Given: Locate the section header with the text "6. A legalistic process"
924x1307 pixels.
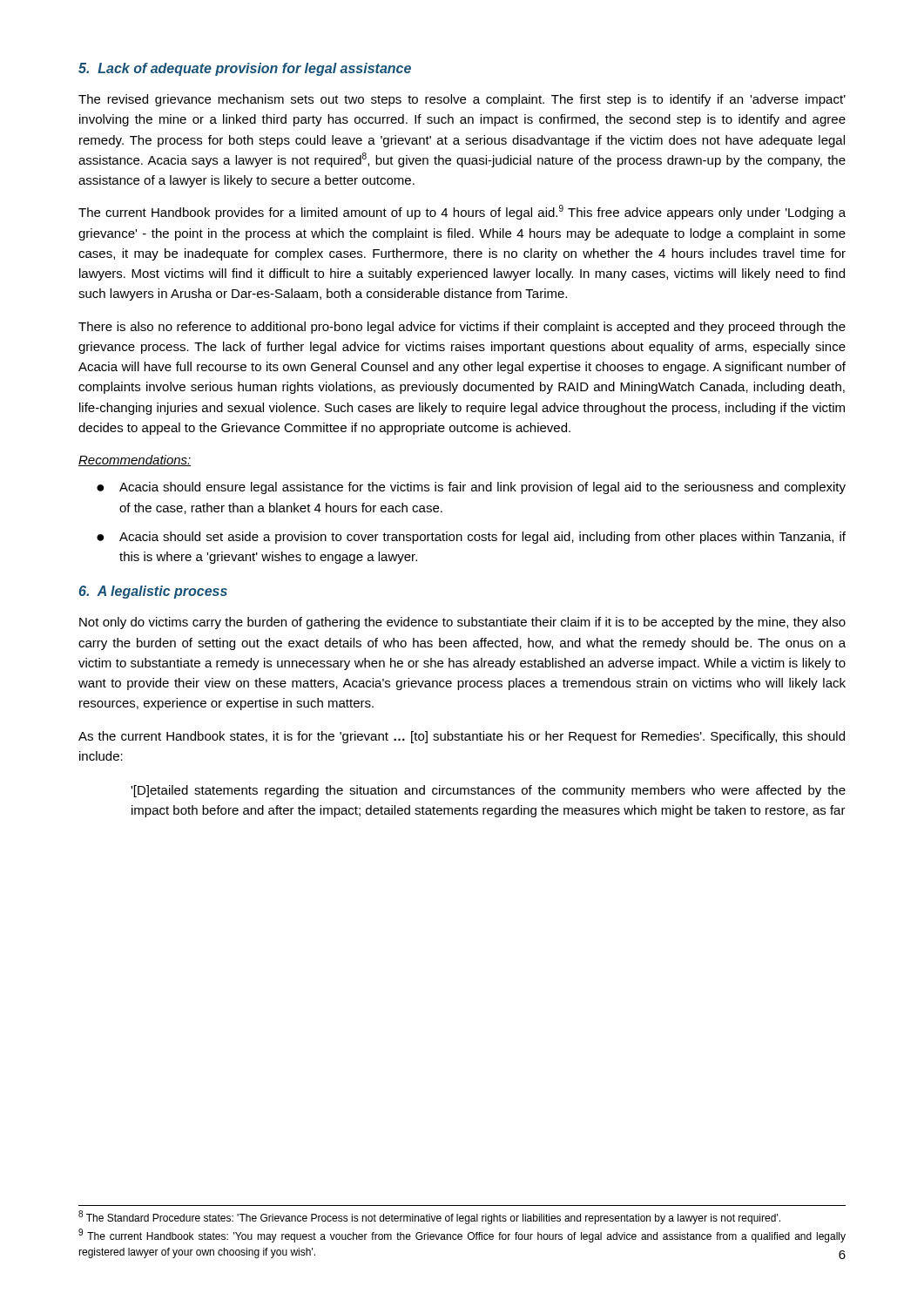Looking at the screenshot, I should click(153, 591).
